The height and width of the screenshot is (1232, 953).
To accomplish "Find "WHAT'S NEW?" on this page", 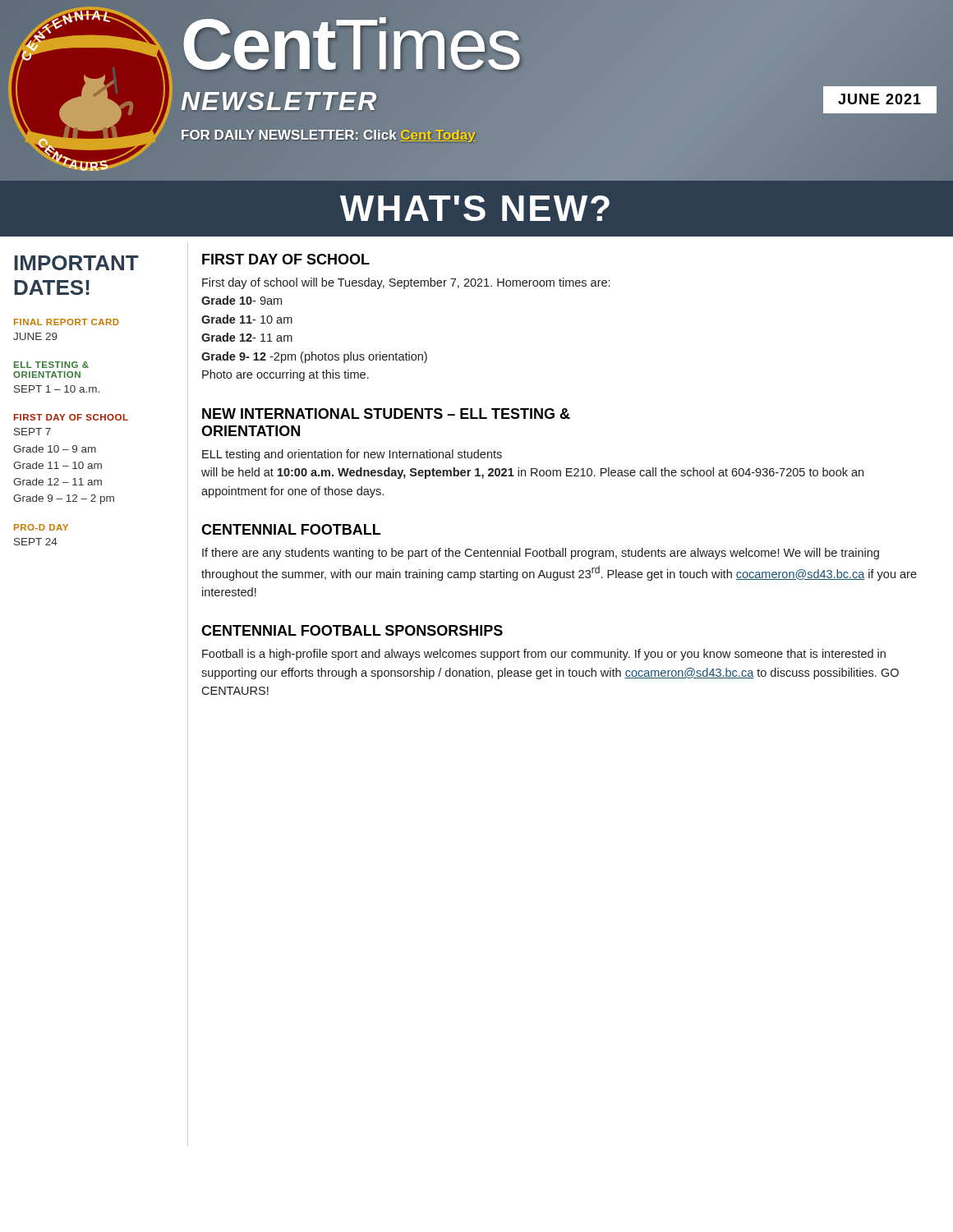I will pos(476,209).
